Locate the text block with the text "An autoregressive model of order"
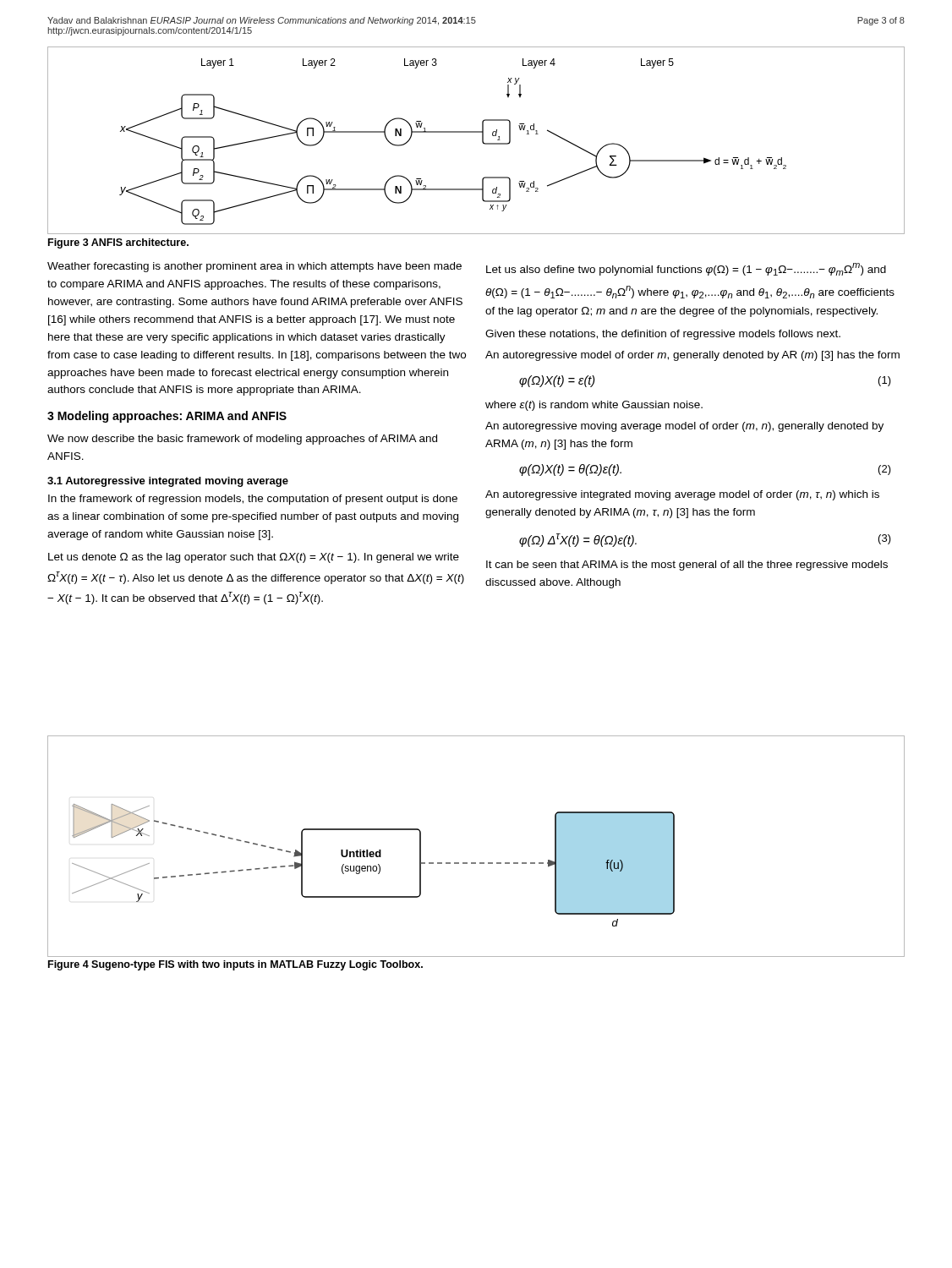 693,355
